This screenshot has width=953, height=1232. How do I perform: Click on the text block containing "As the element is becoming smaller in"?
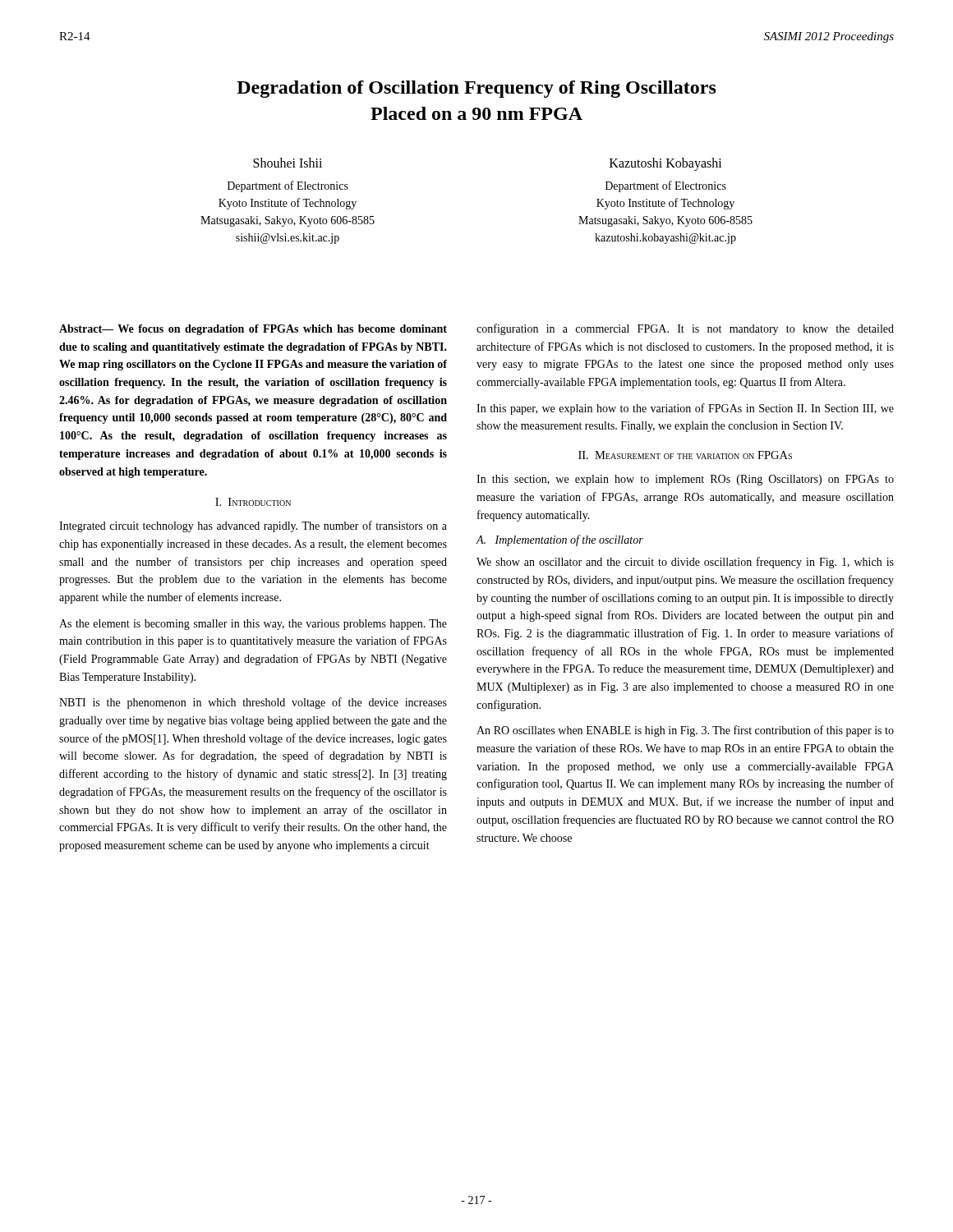[253, 650]
